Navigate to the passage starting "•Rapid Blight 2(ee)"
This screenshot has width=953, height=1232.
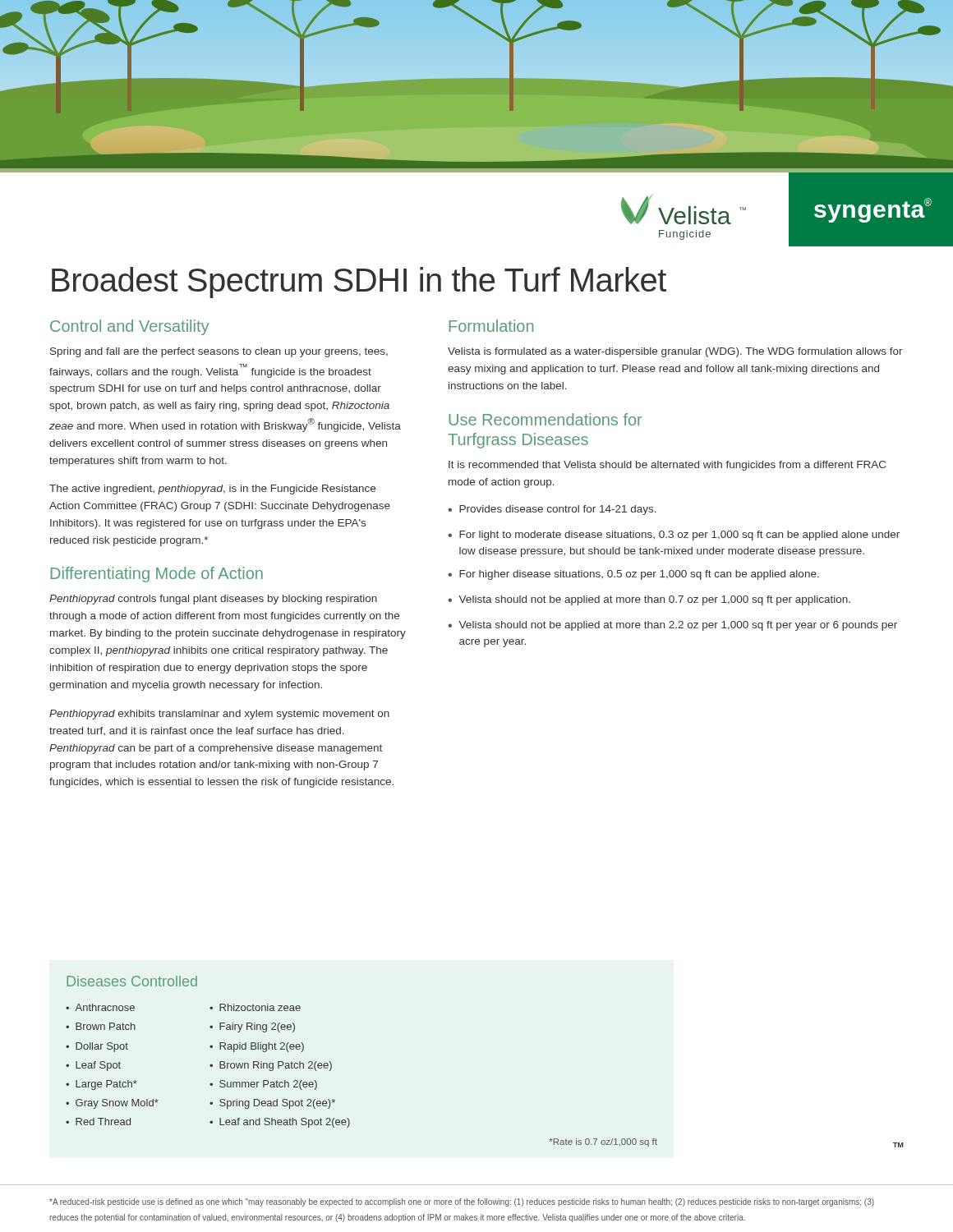[x=257, y=1046]
